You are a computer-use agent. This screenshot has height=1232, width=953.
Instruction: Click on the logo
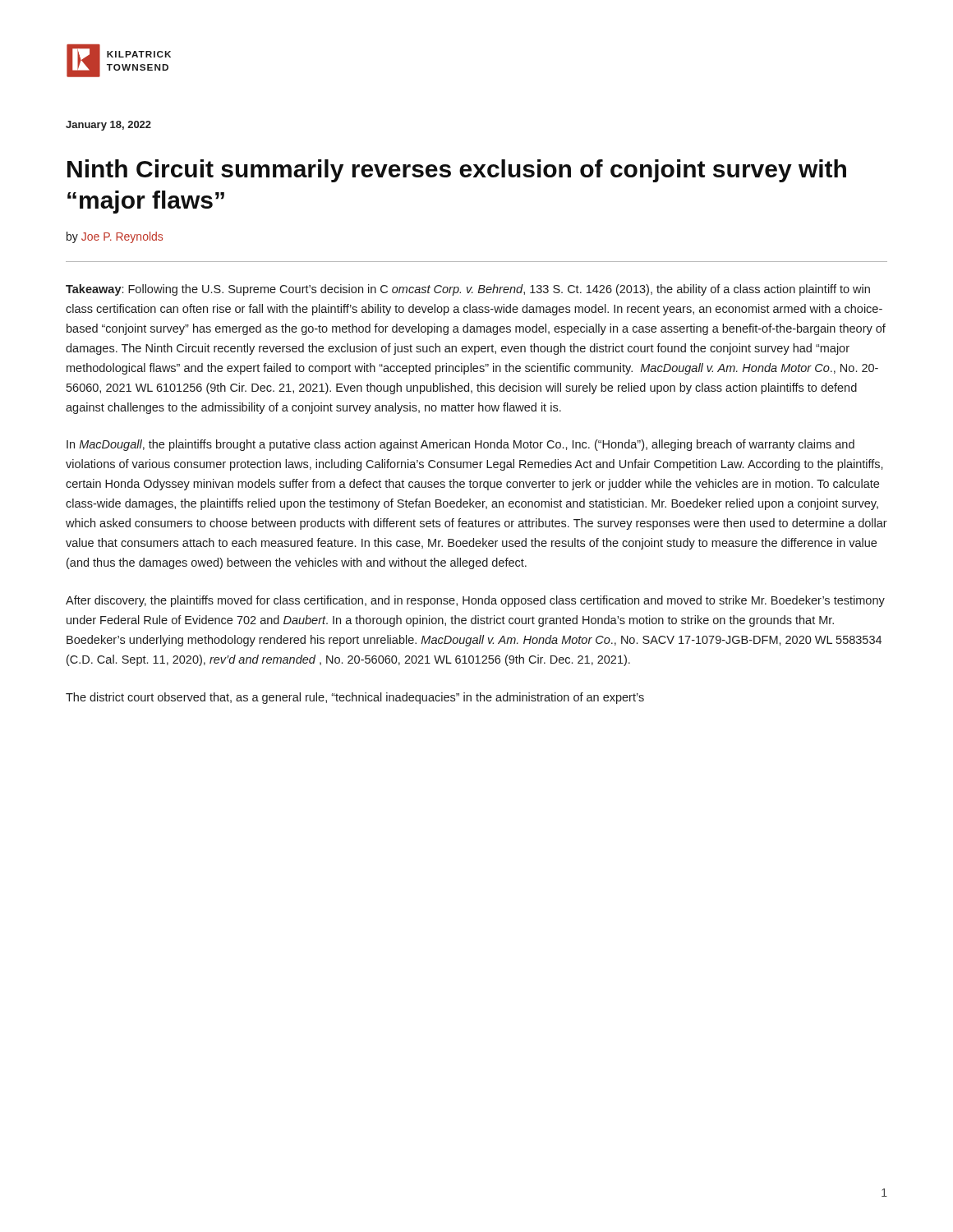[476, 66]
